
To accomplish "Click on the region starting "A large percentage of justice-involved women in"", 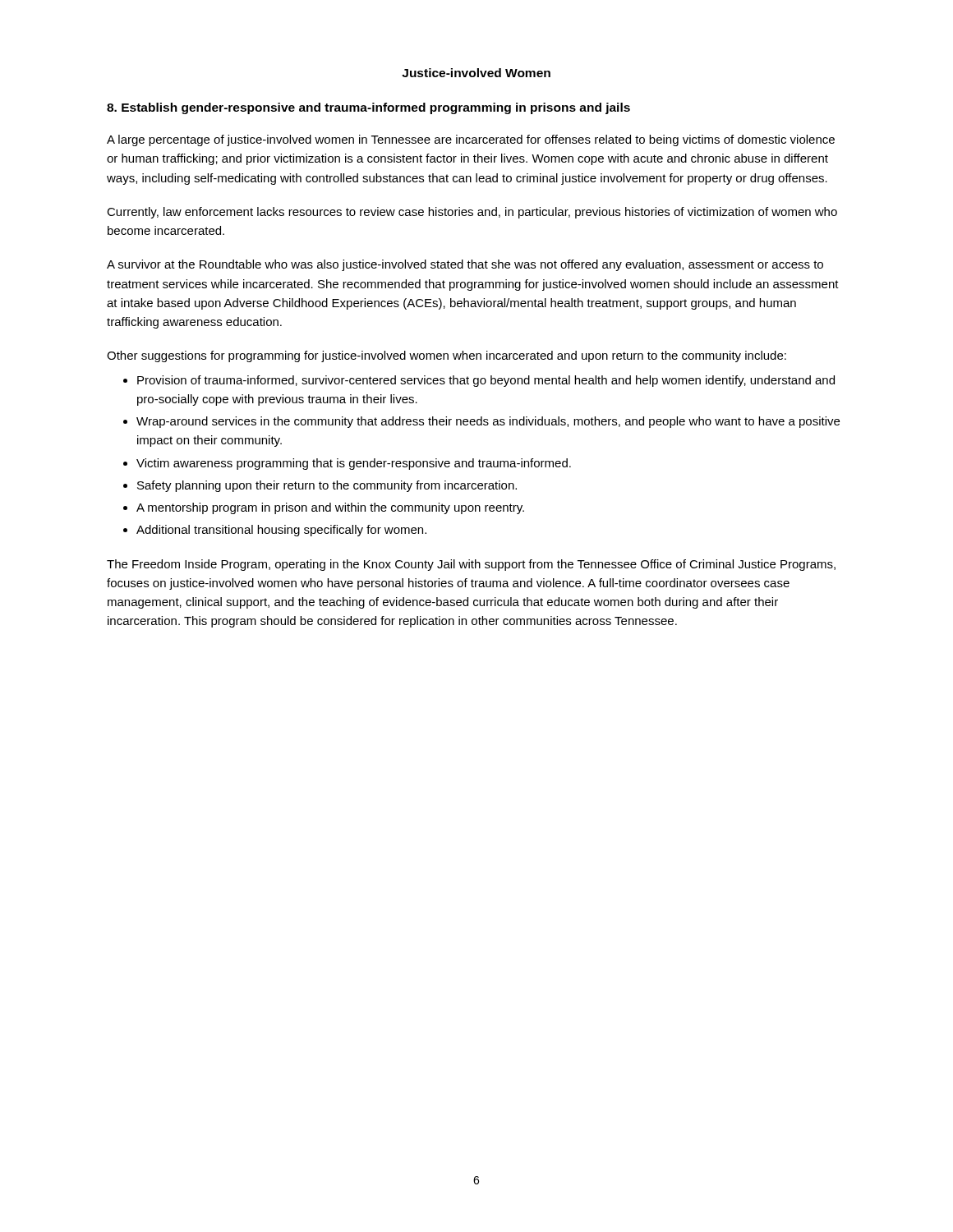I will point(471,158).
